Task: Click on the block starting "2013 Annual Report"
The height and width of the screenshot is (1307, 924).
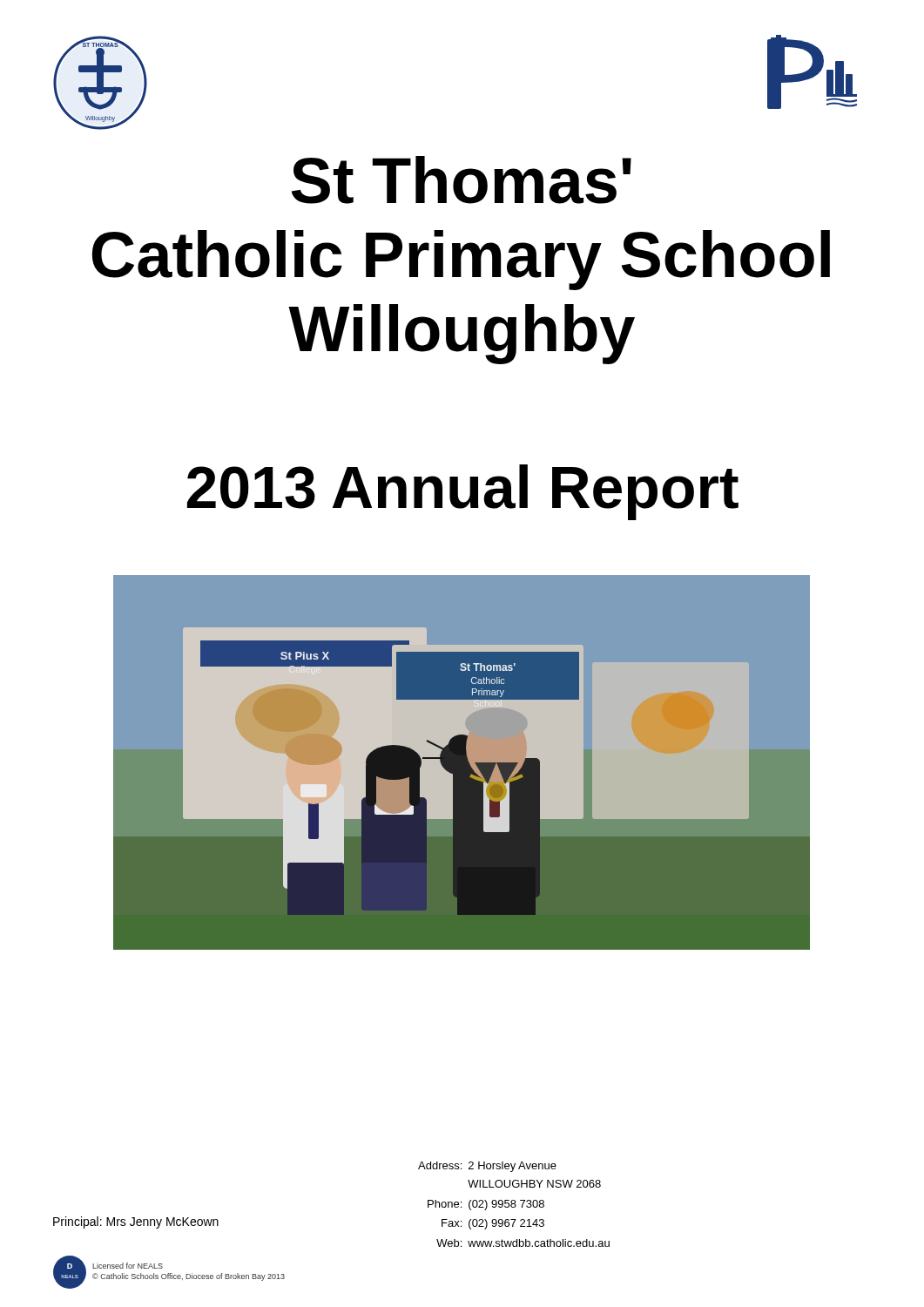Action: pyautogui.click(x=462, y=487)
